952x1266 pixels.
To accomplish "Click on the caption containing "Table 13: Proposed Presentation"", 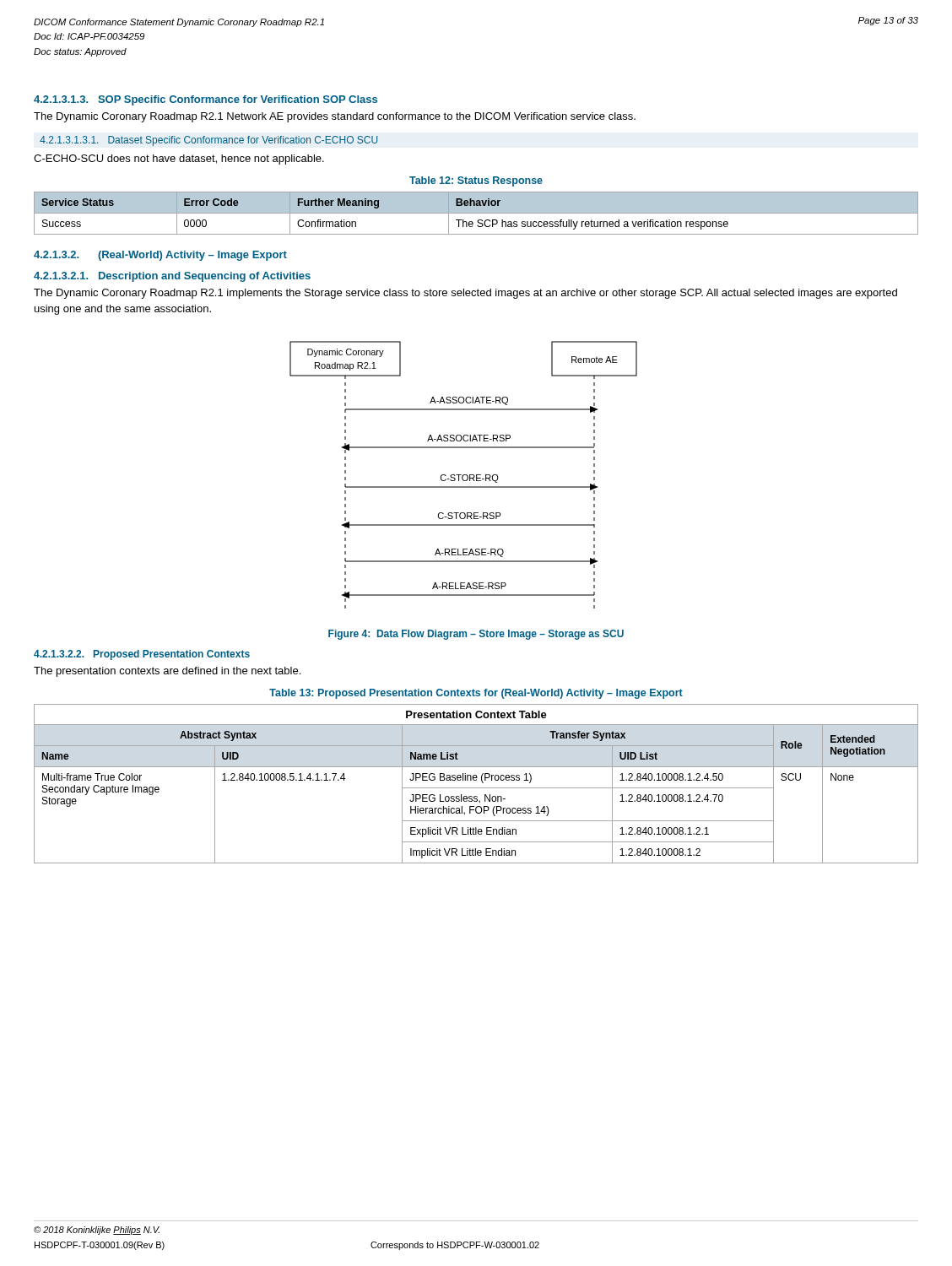I will click(x=476, y=693).
